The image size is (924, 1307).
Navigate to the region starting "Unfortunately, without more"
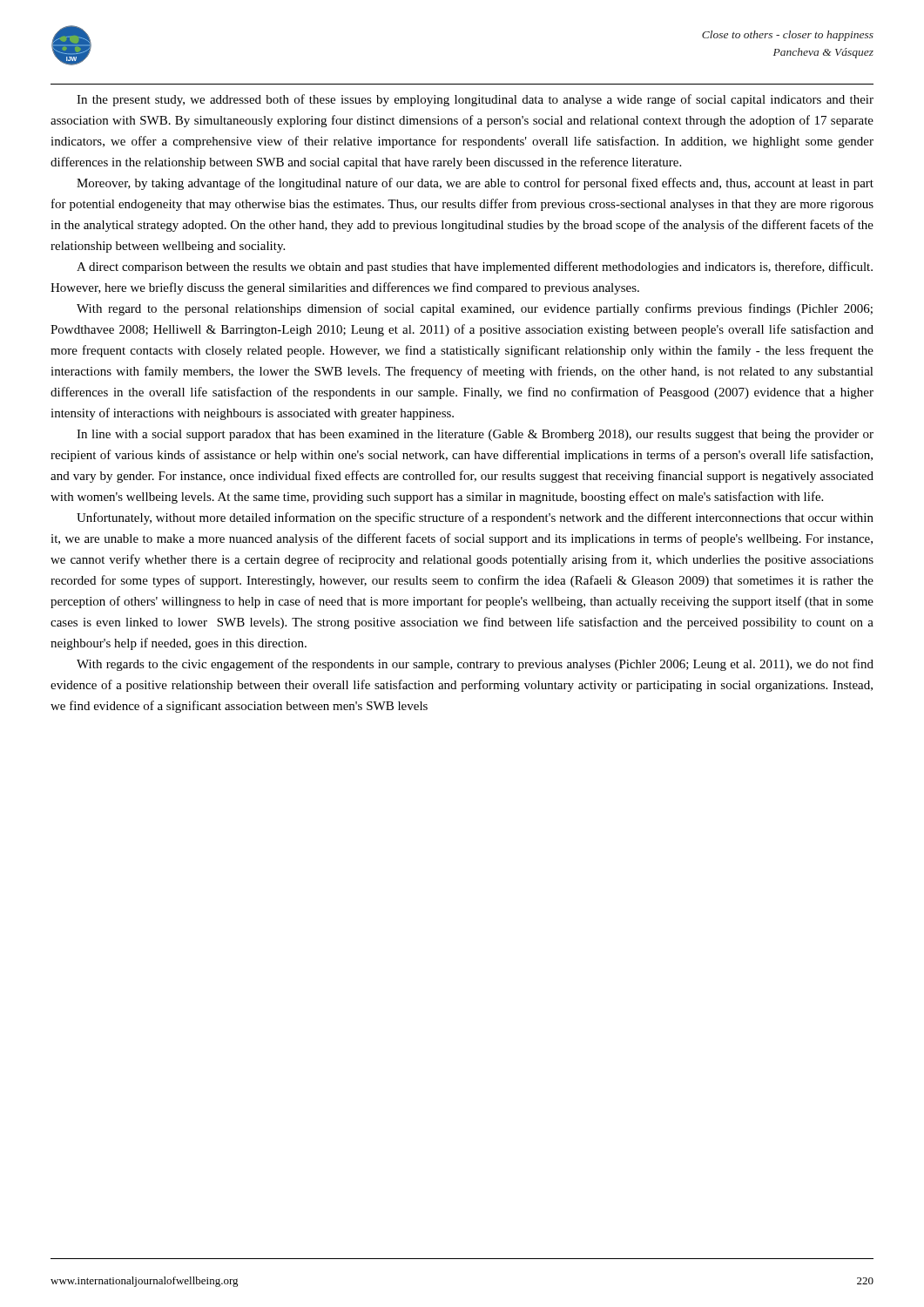click(x=462, y=580)
